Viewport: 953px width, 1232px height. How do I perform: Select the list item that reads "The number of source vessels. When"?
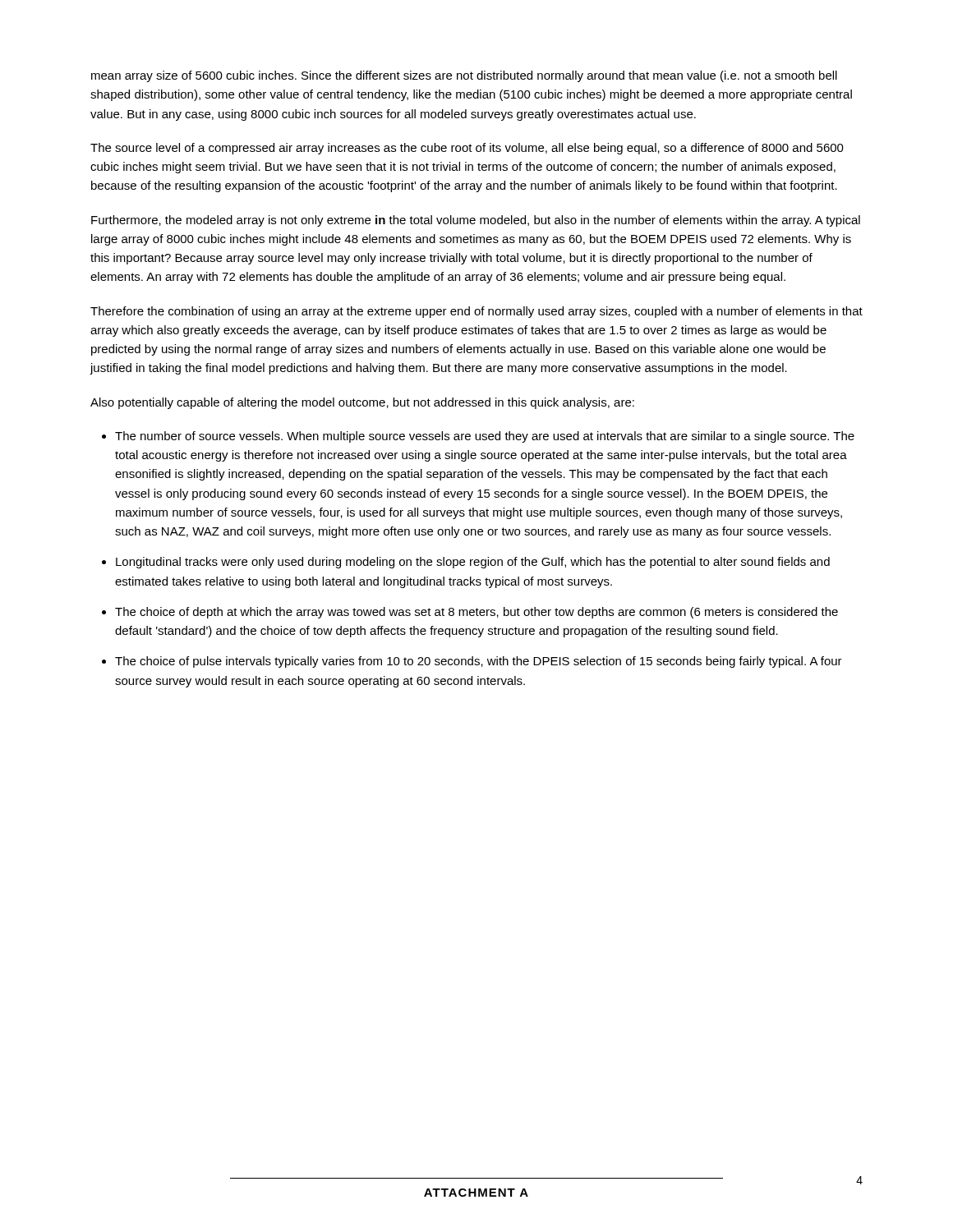point(485,483)
